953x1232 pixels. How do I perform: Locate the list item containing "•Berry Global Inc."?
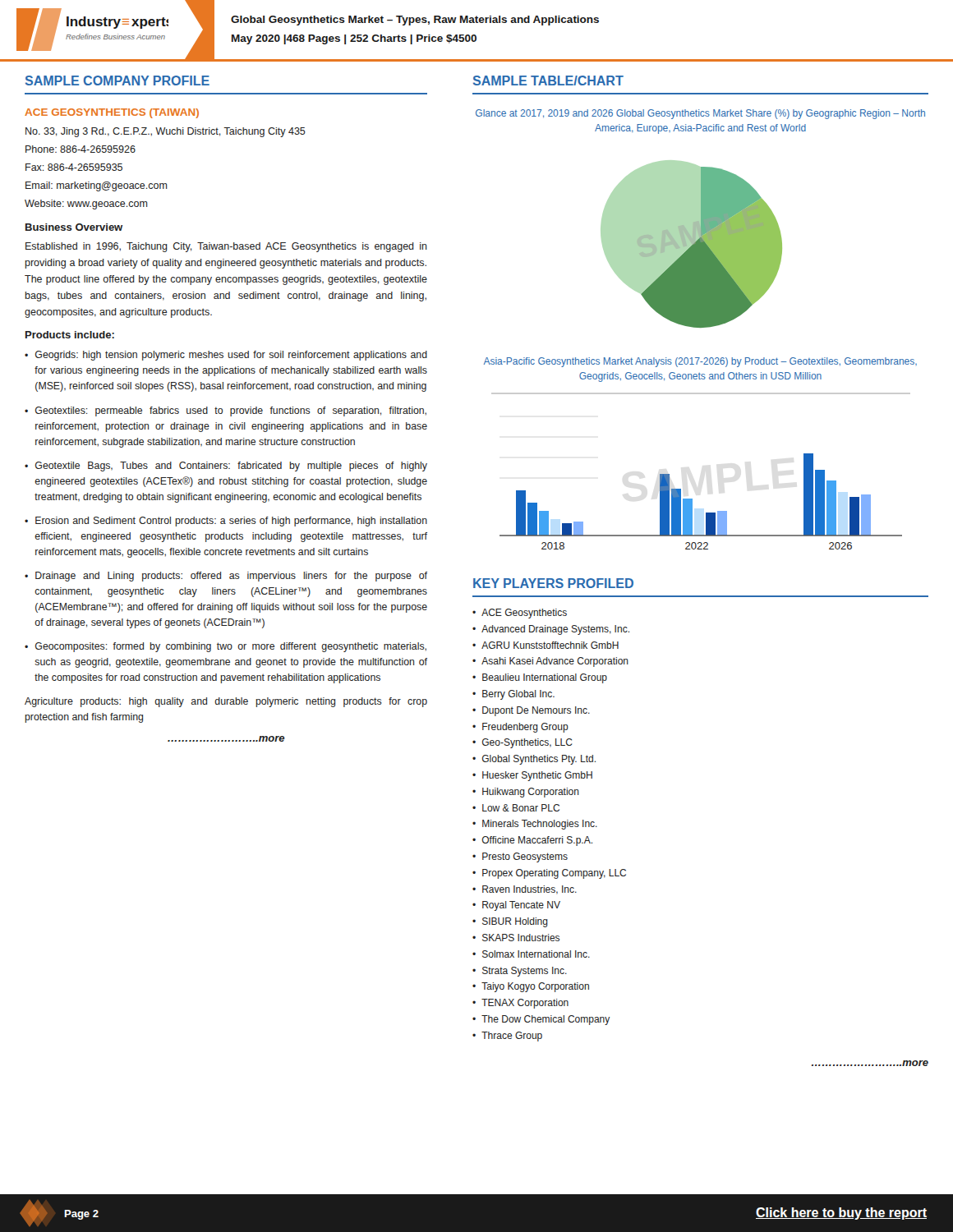pos(514,695)
